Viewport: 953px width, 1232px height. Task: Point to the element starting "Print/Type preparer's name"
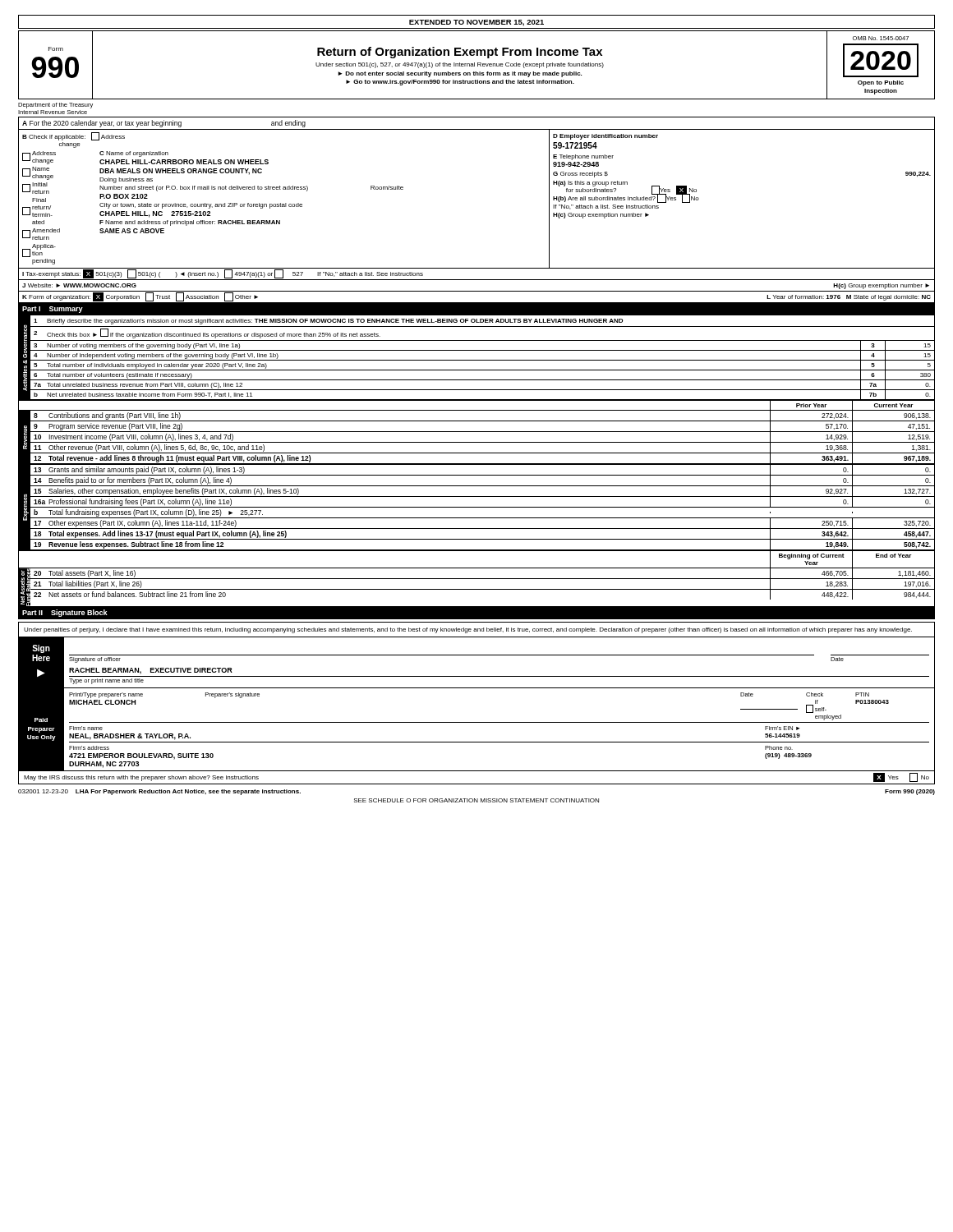tap(110, 695)
